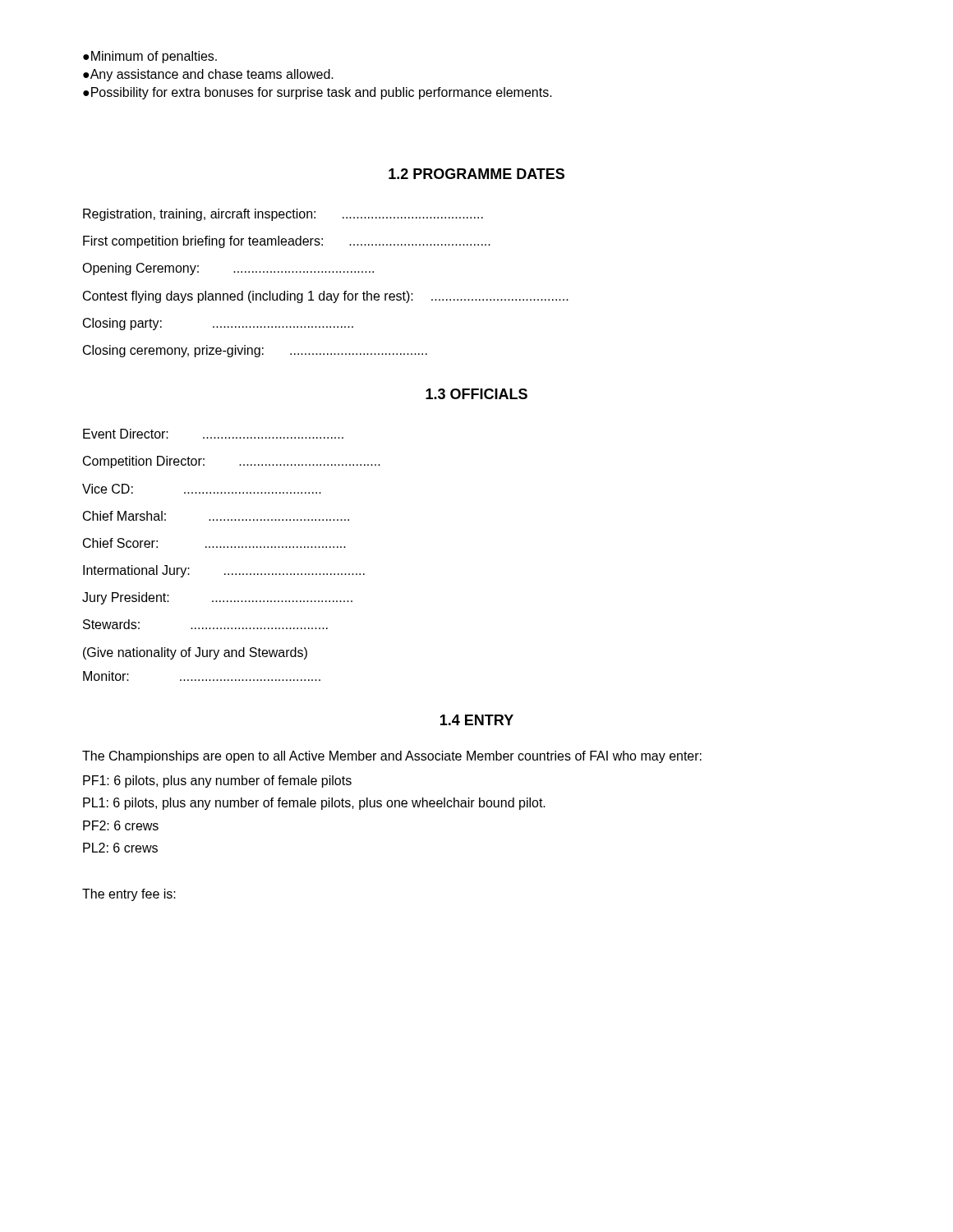Screen dimensions: 1232x953
Task: Navigate to the region starting "Event Director: ....................................... Competition Director: ....................................... Vice CD:"
Action: [213, 434]
